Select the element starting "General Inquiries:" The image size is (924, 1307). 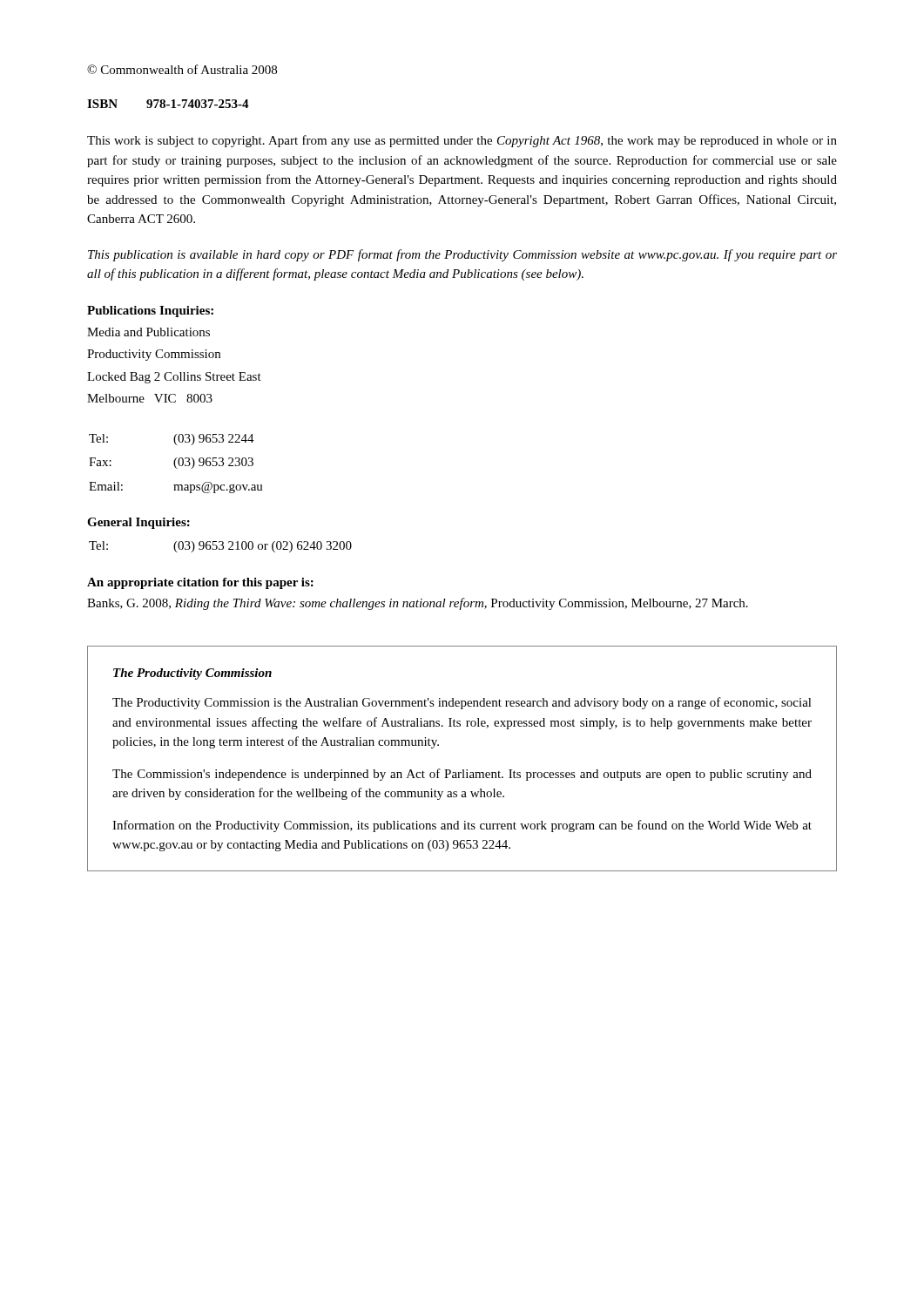(x=139, y=522)
